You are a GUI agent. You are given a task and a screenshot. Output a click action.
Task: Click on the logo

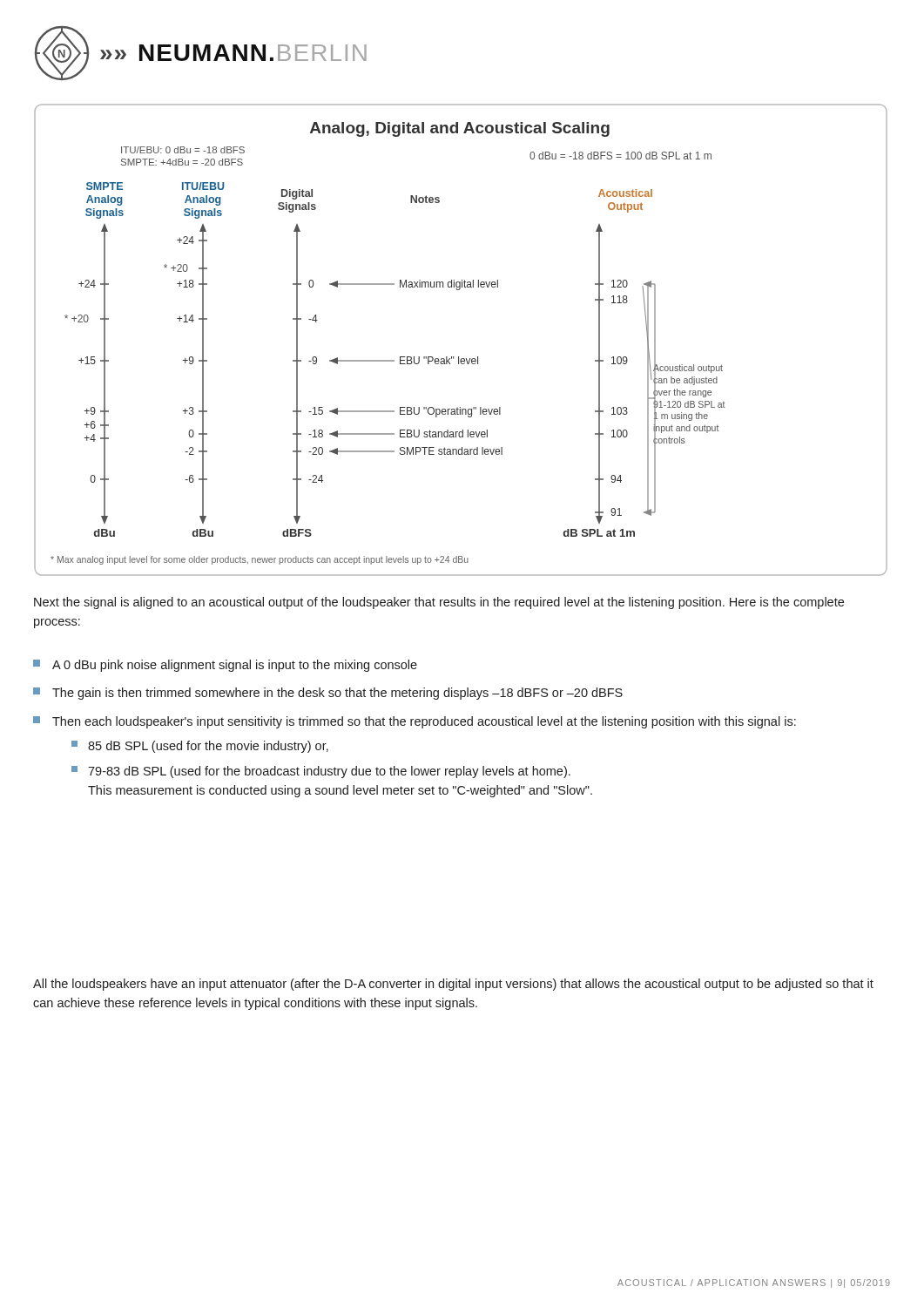(201, 53)
